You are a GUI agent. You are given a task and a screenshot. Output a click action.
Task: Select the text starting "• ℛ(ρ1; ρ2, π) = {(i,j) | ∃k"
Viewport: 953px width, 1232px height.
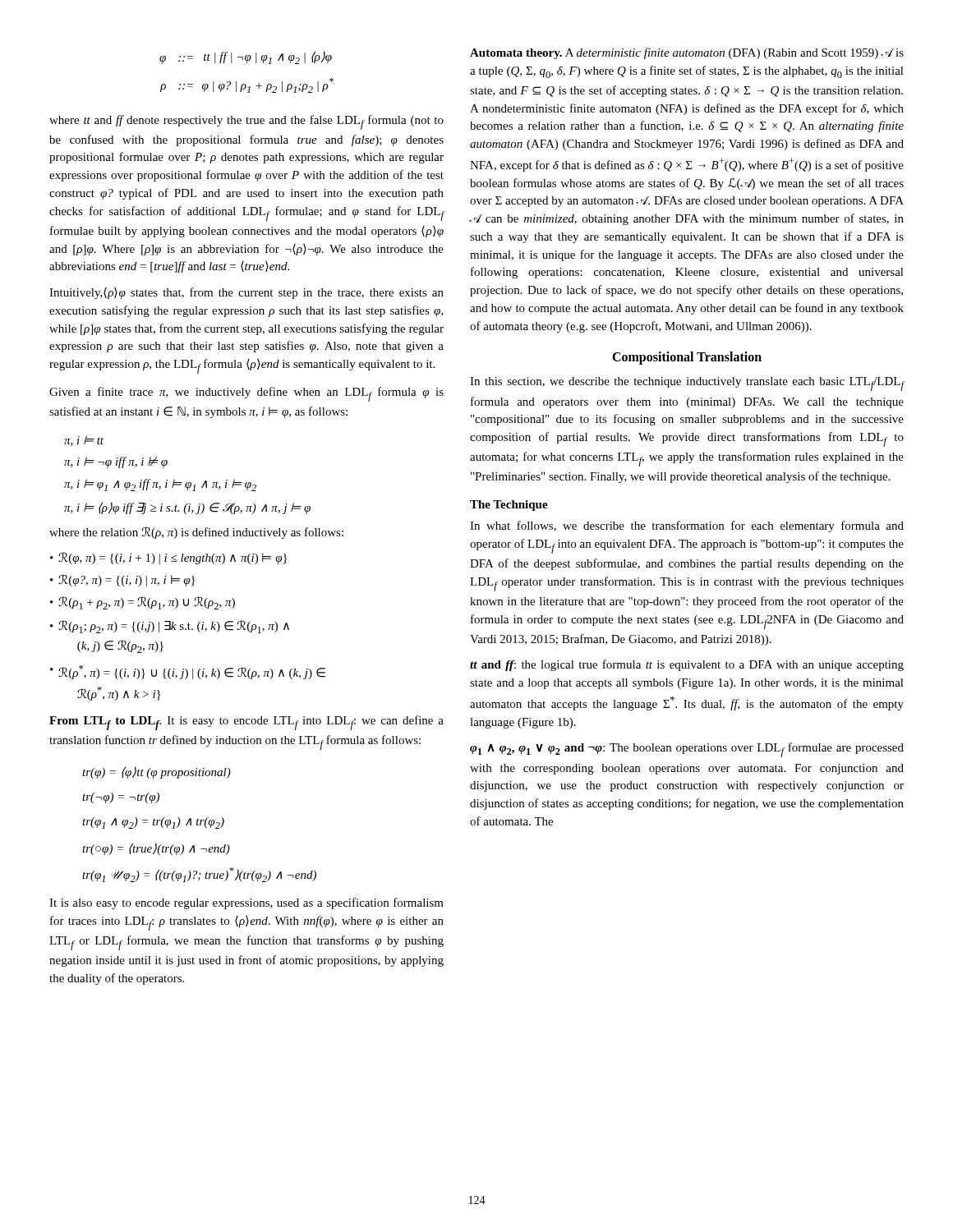pyautogui.click(x=170, y=637)
